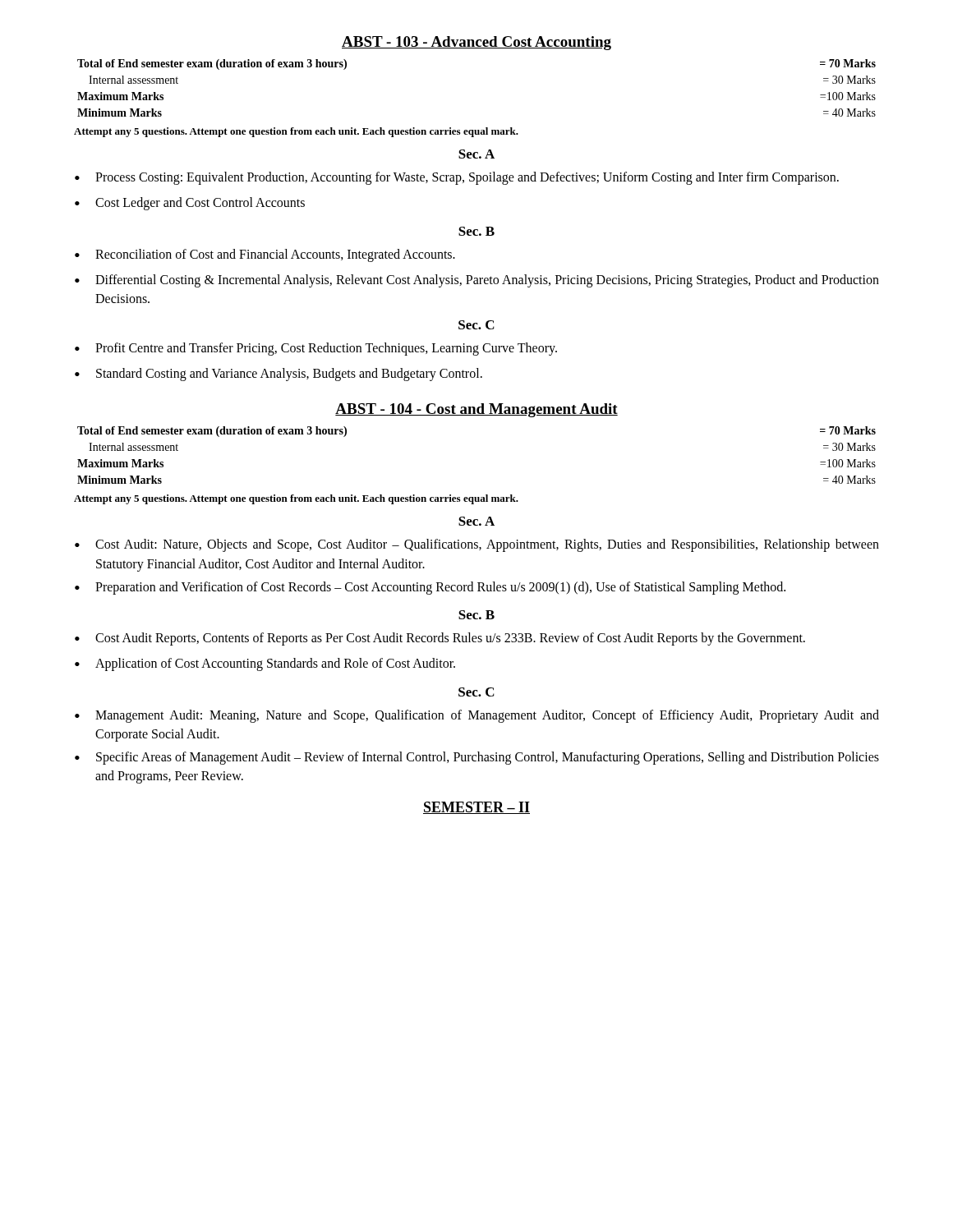Select the list item that says "• Application of Cost Accounting Standards and"

(x=265, y=664)
